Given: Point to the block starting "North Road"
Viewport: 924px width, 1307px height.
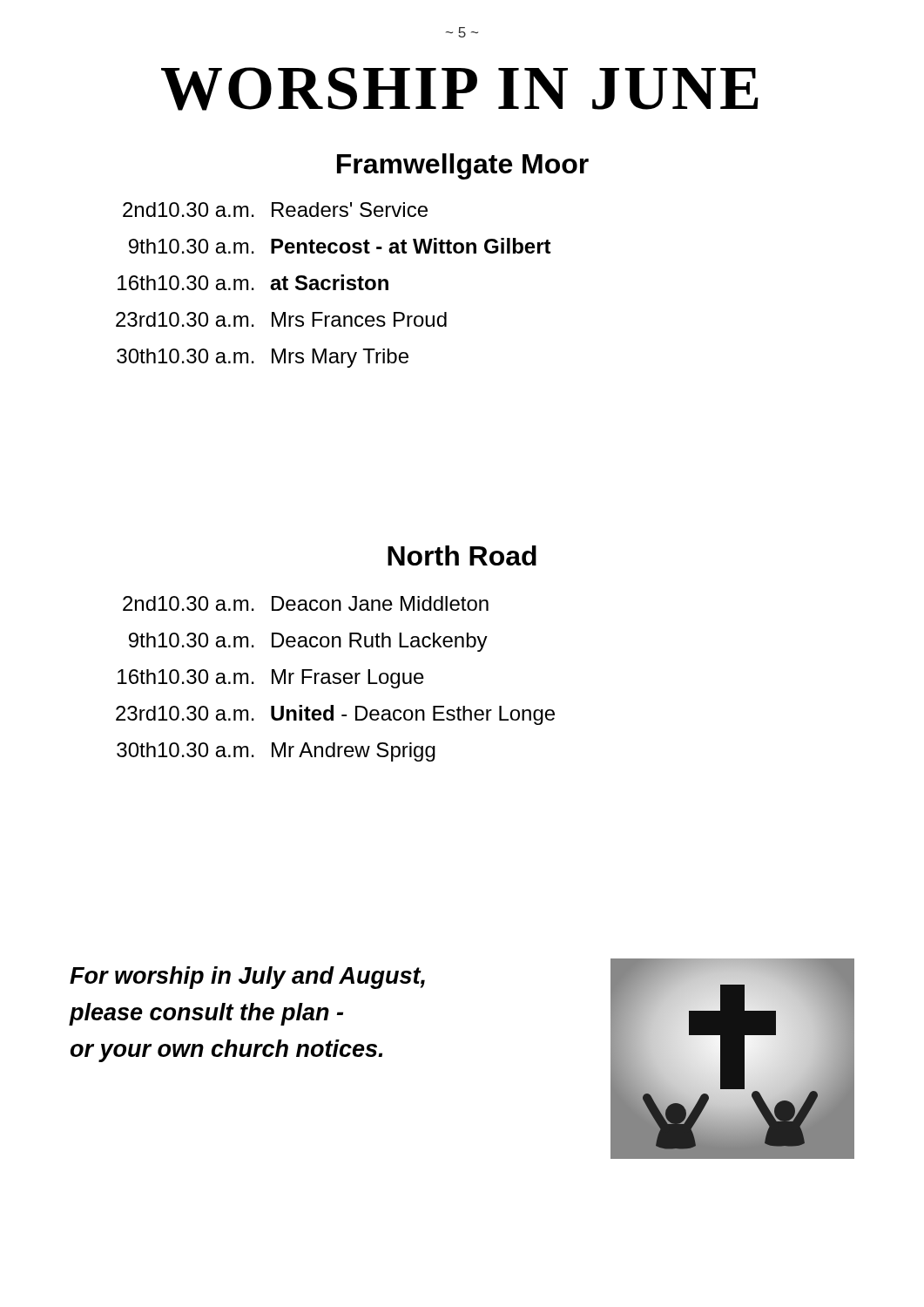Looking at the screenshot, I should click(462, 556).
